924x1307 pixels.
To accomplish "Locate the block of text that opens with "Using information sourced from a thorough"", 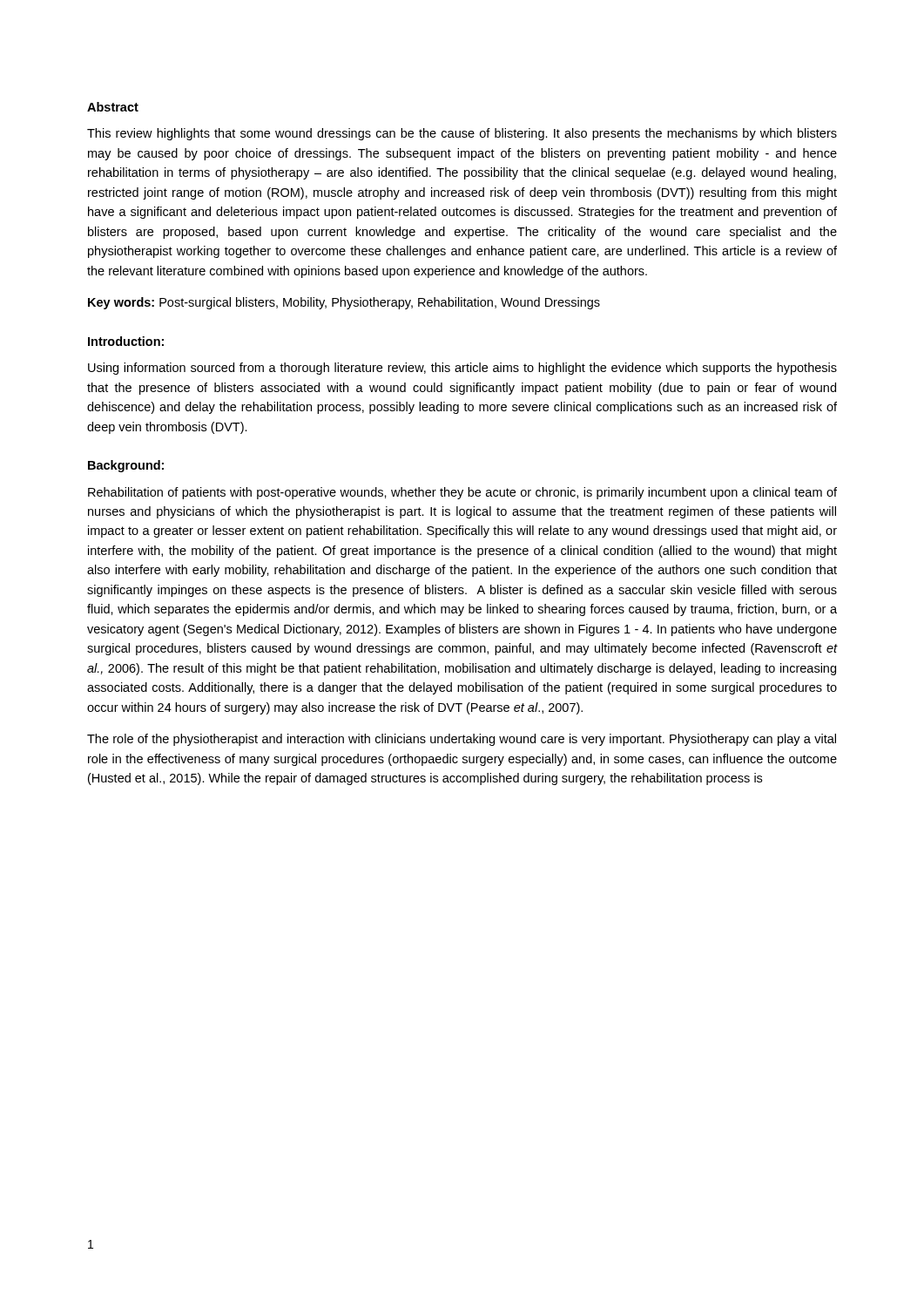I will click(x=462, y=397).
